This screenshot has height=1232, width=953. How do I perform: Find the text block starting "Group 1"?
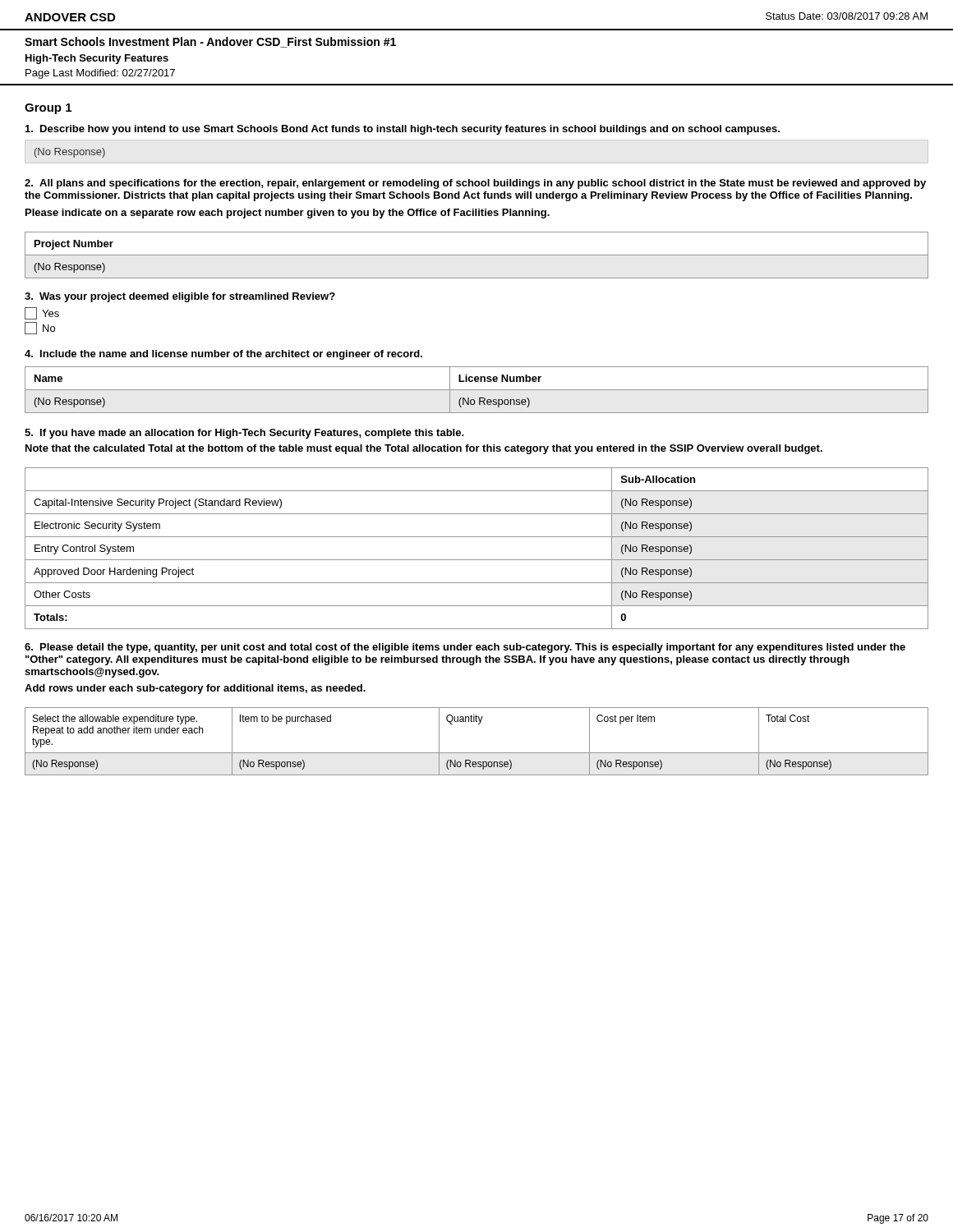(48, 107)
